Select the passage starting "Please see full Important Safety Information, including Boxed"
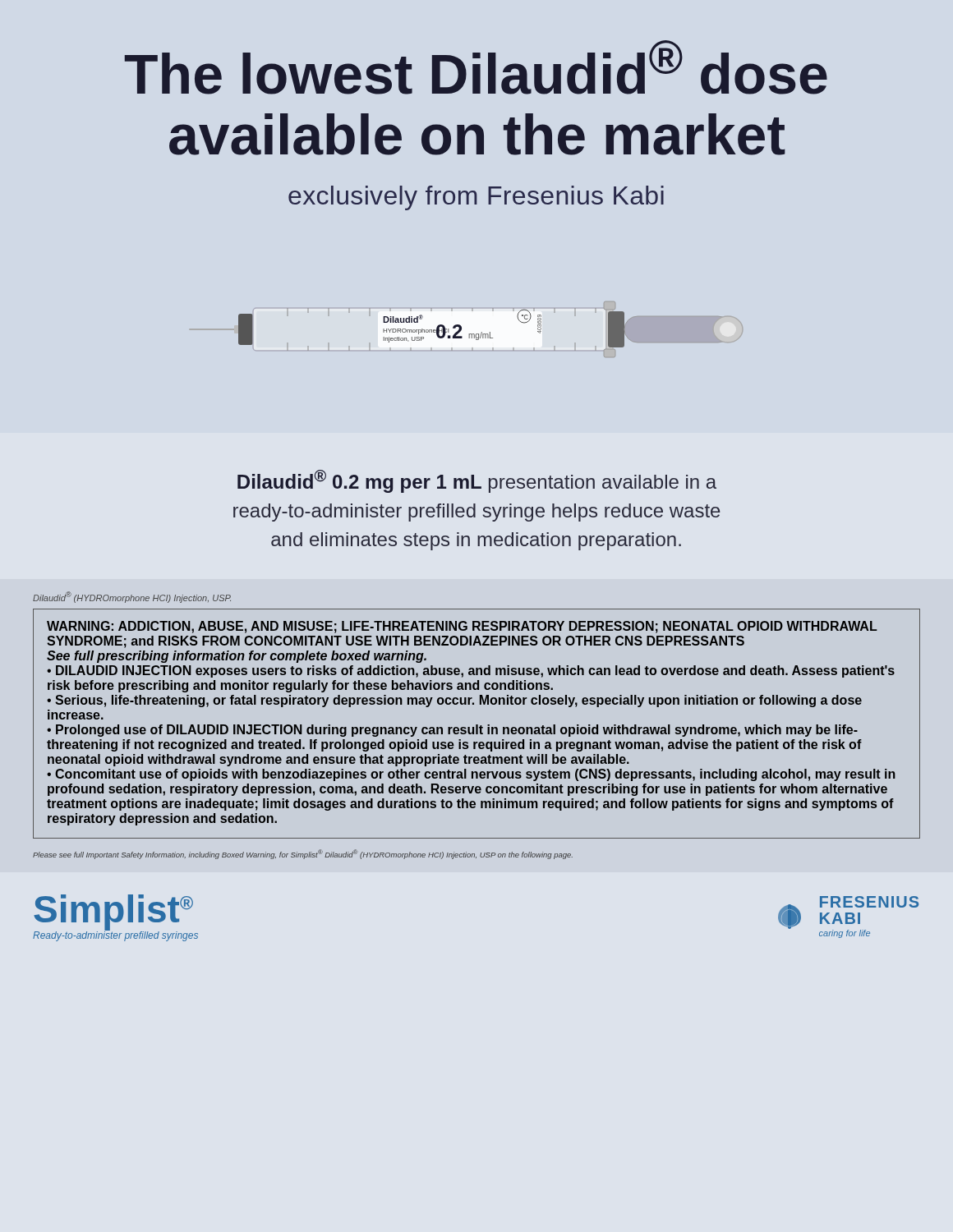This screenshot has width=953, height=1232. 303,854
